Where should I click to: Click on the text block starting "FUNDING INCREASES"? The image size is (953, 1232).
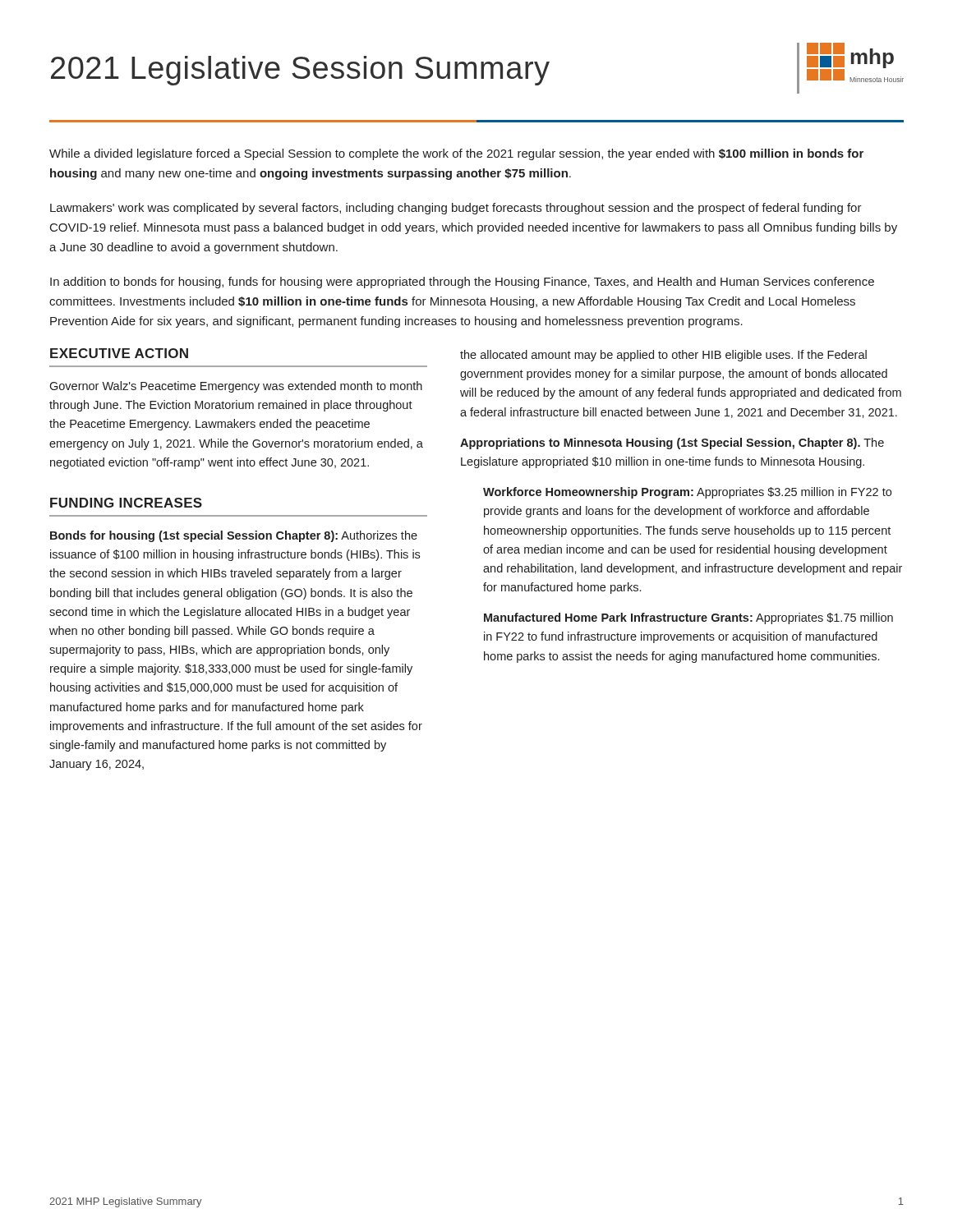[126, 503]
